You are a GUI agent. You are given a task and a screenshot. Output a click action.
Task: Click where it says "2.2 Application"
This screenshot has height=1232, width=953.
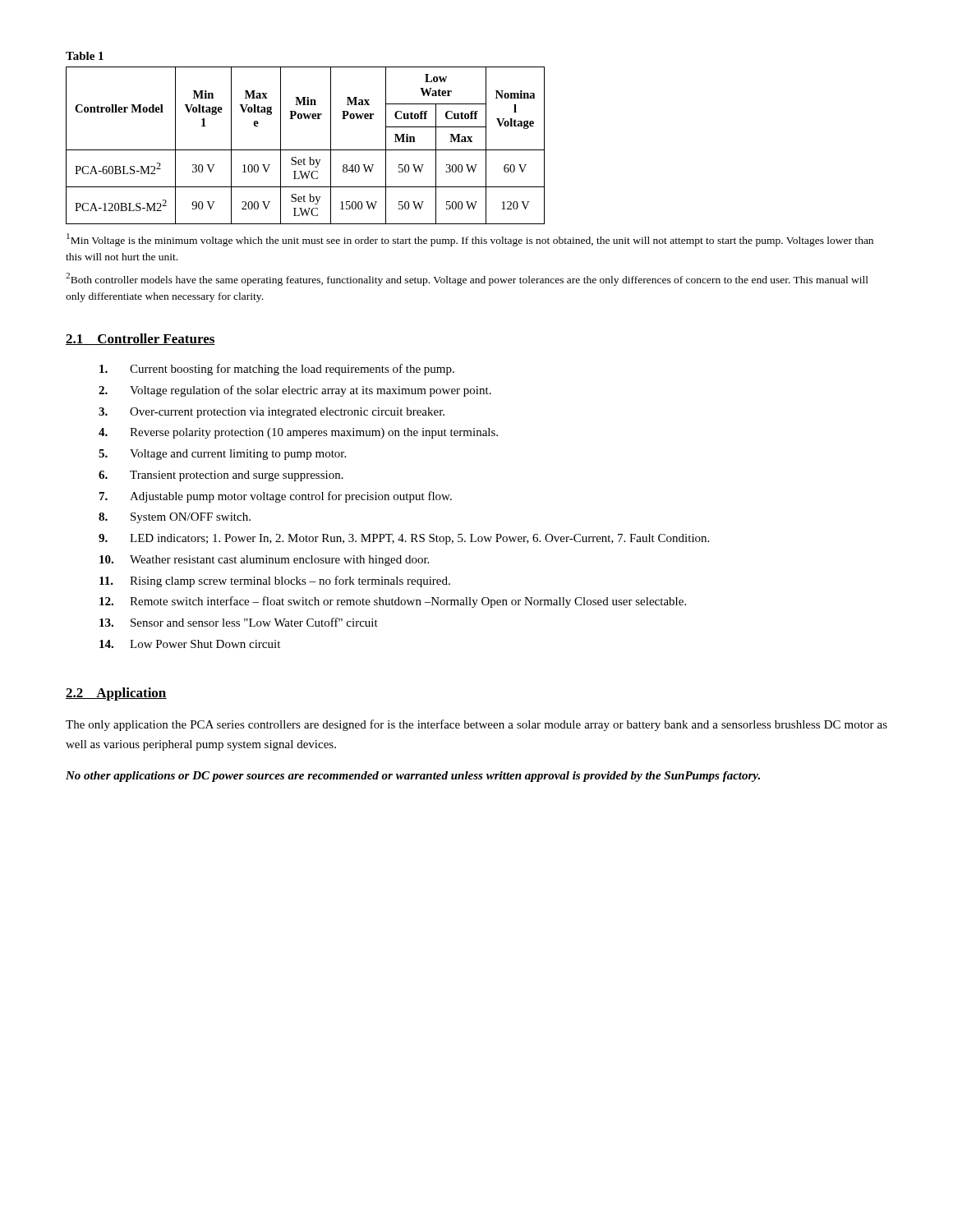point(116,692)
